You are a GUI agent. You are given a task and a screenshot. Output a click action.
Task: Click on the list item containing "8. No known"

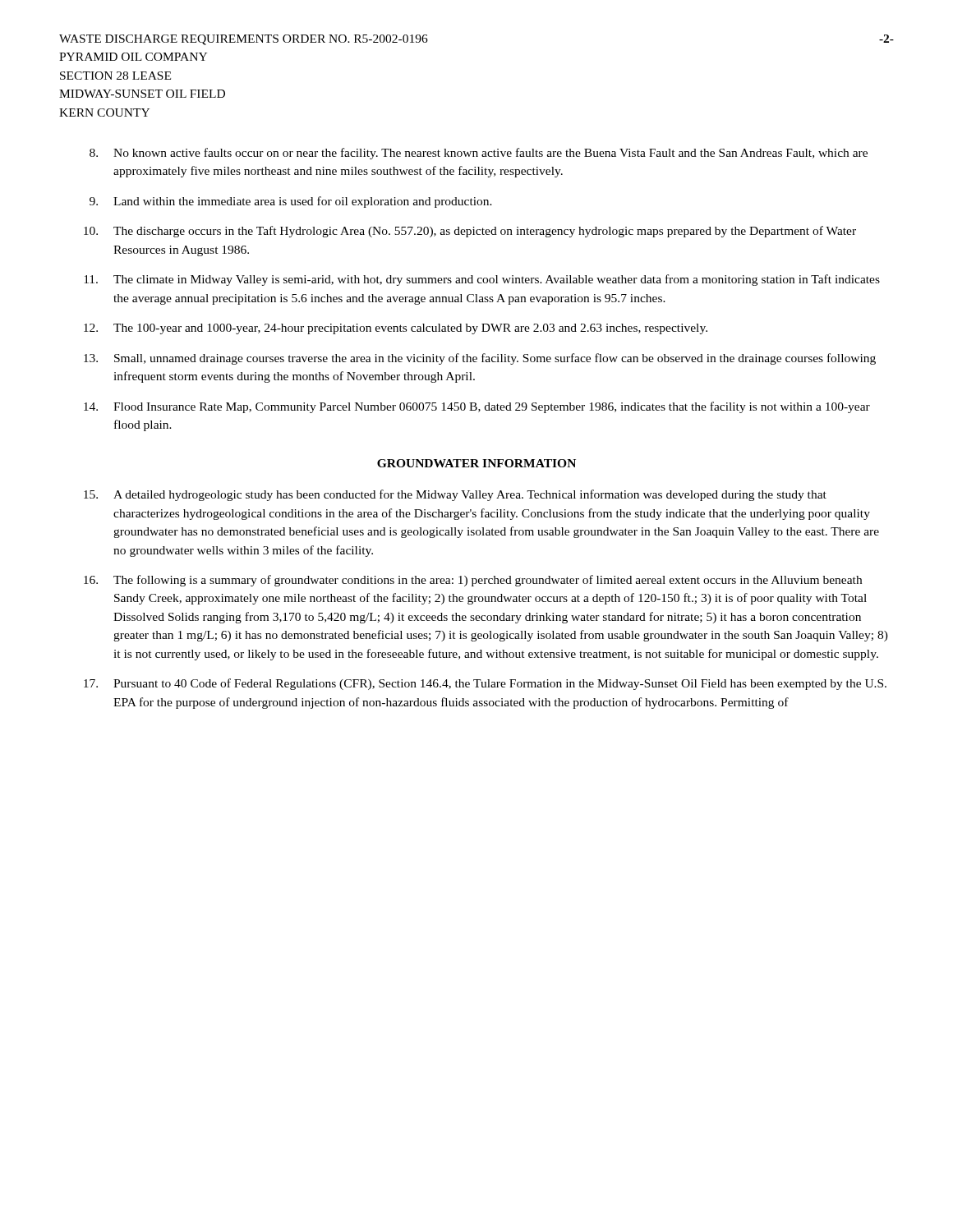point(476,162)
